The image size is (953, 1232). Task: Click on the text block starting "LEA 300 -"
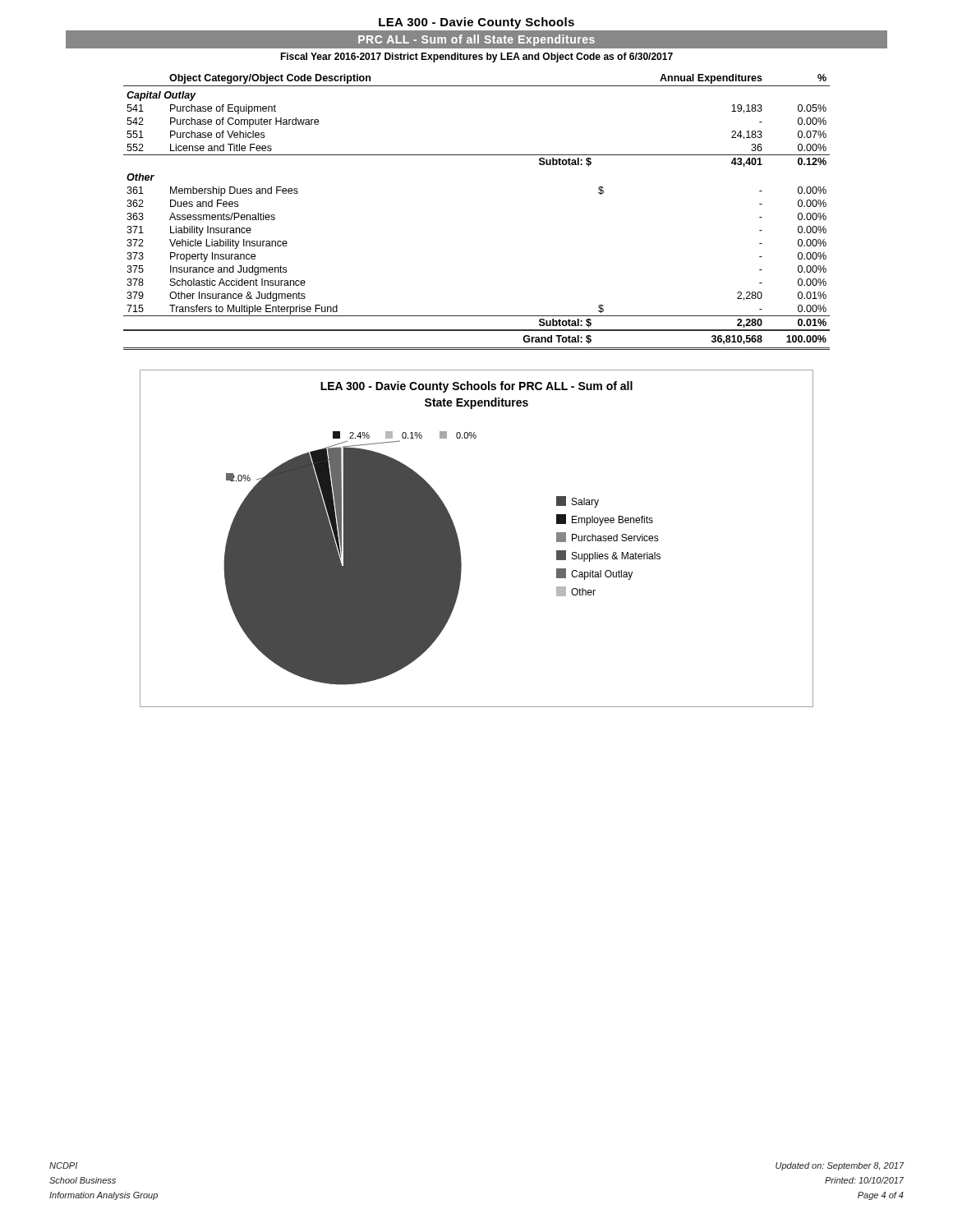click(476, 22)
